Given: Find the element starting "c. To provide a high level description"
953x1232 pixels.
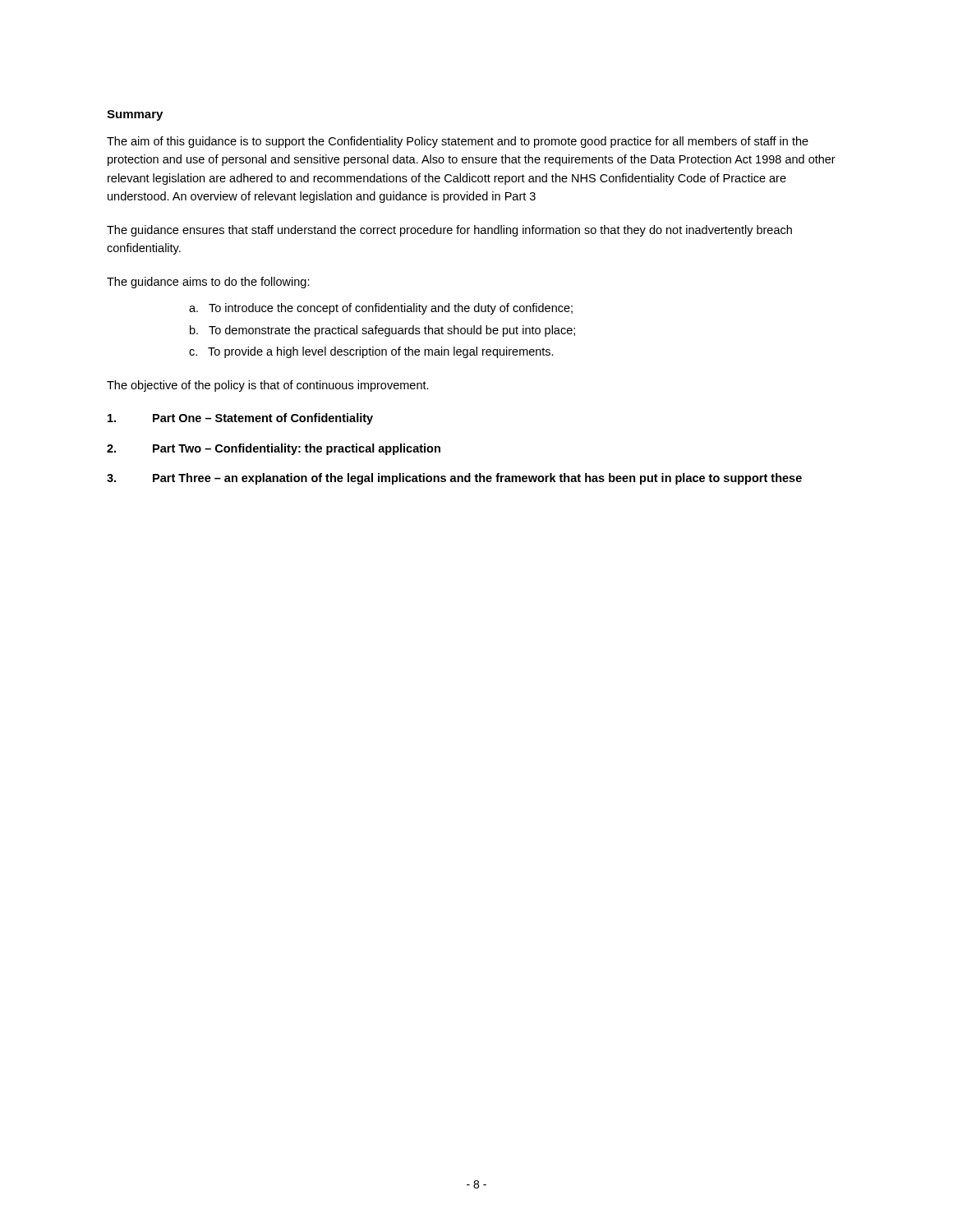Looking at the screenshot, I should point(372,352).
